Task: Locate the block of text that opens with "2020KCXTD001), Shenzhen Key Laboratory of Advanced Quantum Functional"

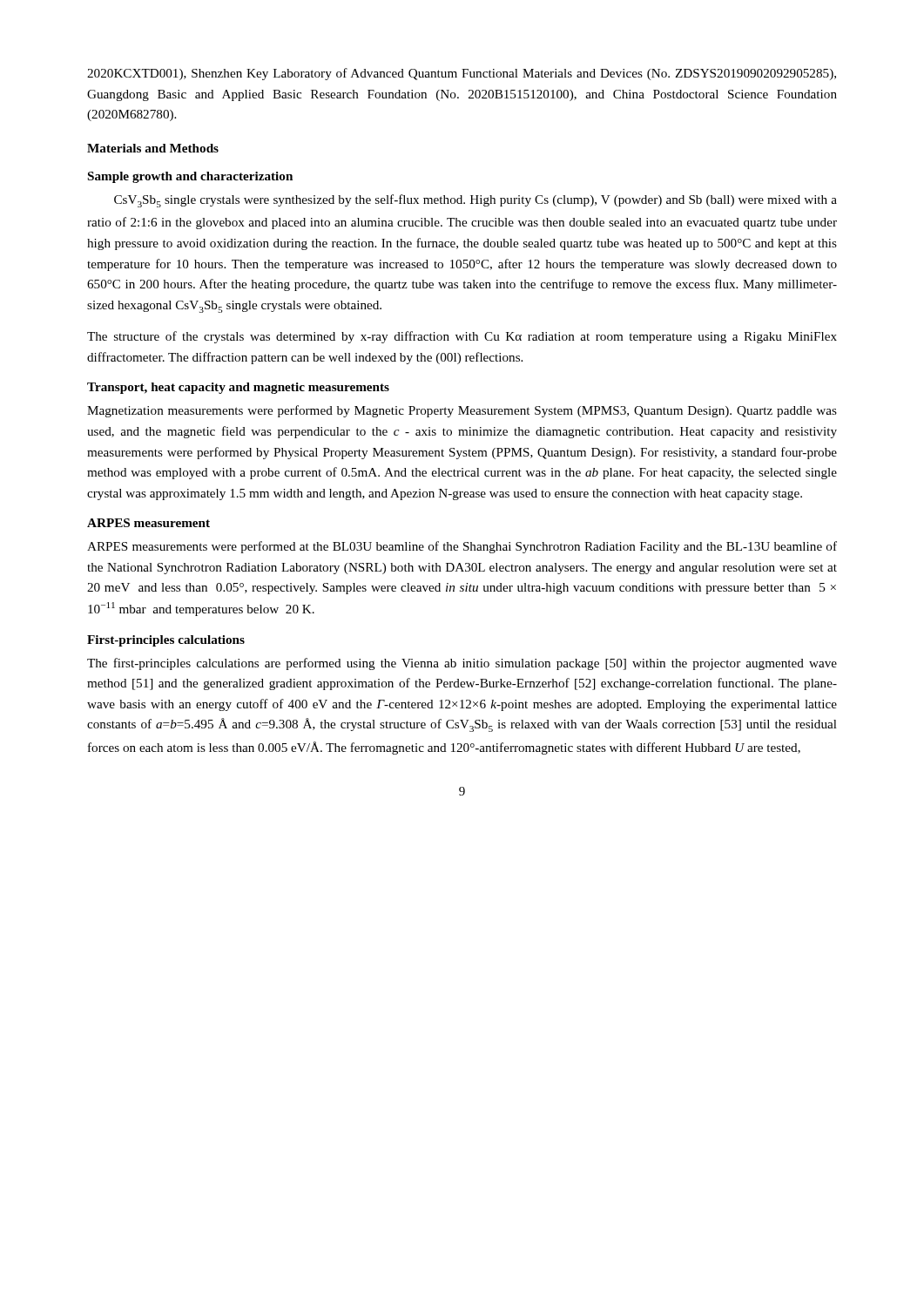Action: 462,94
